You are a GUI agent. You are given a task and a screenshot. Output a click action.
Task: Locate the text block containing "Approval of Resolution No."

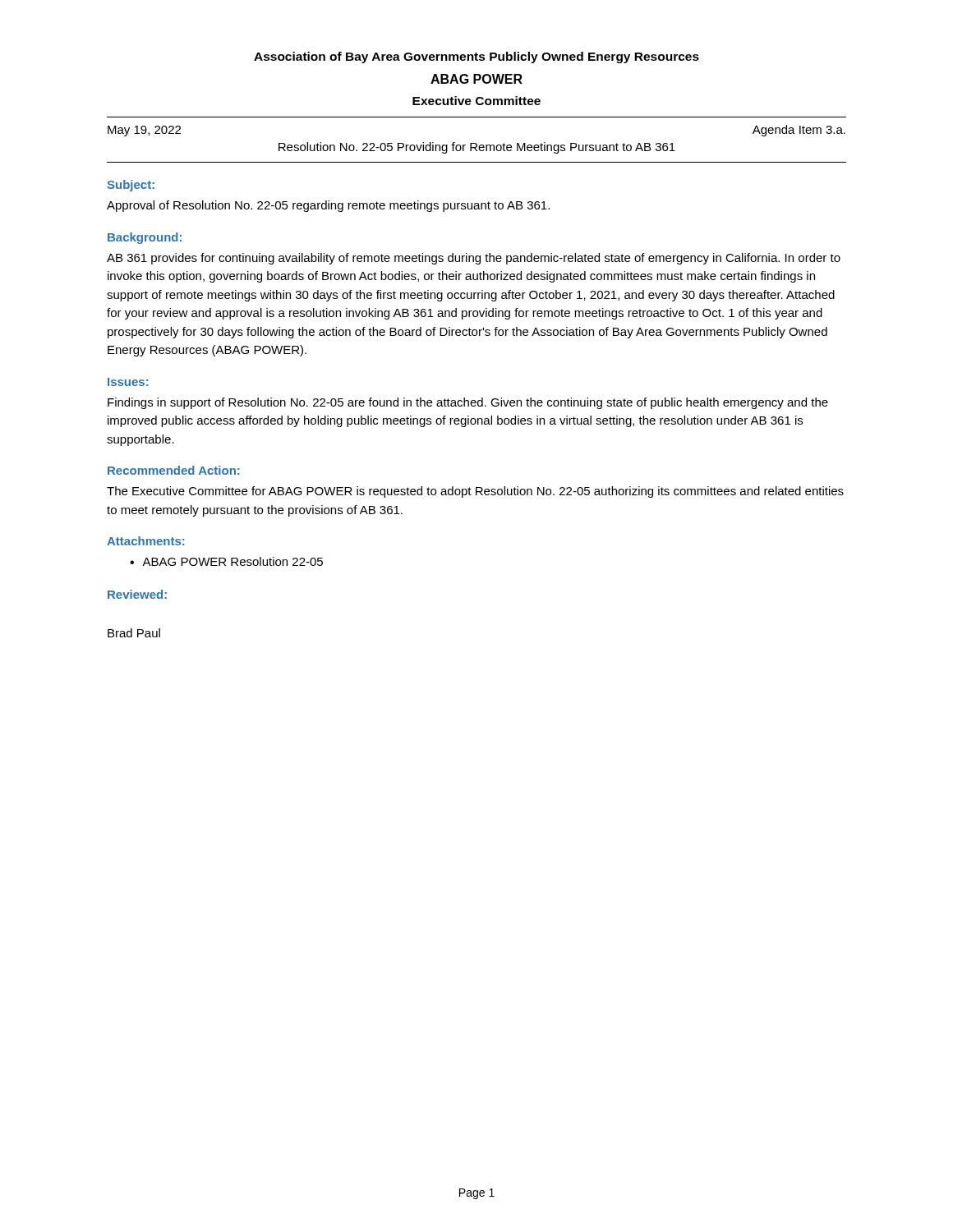(x=329, y=205)
